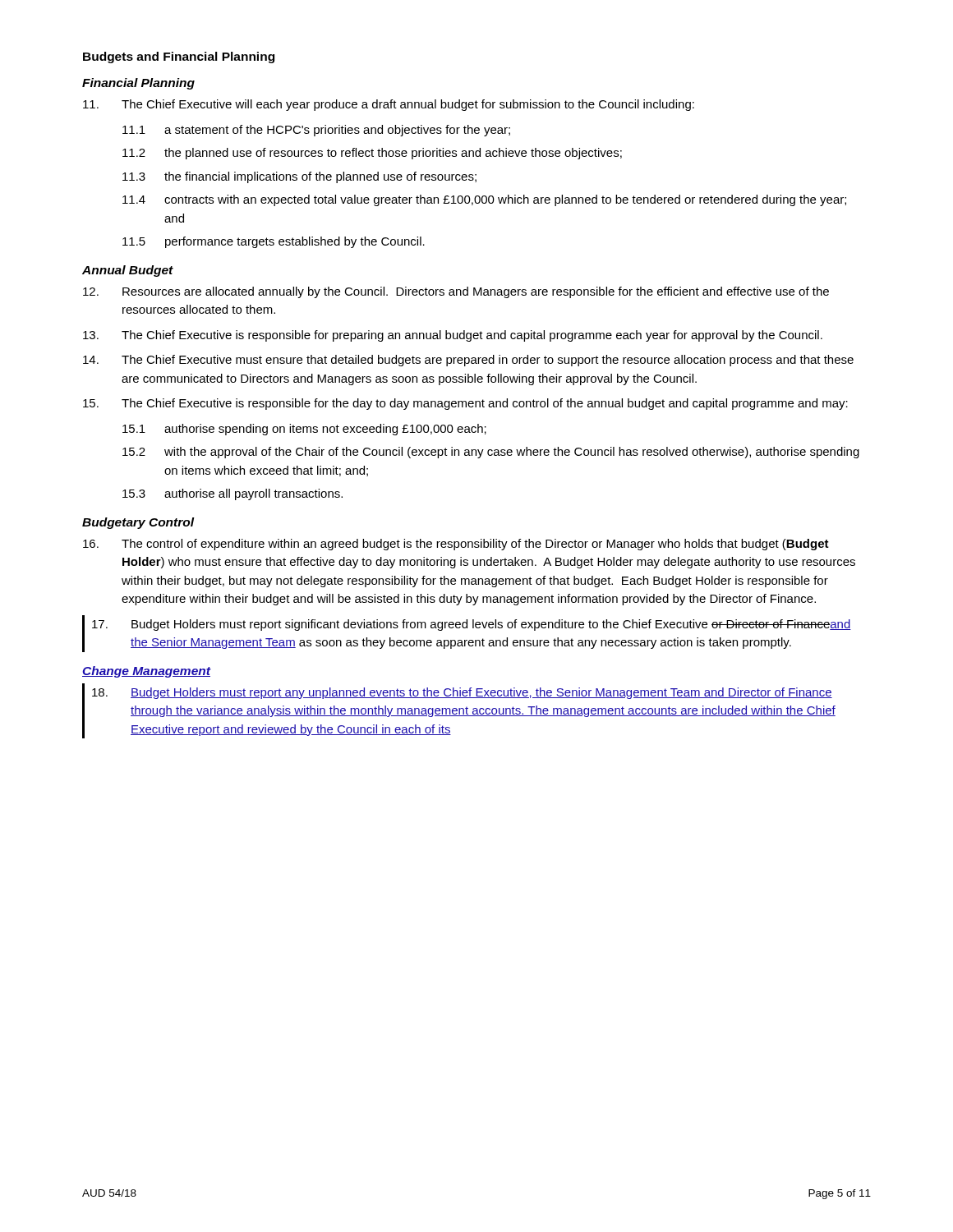Point to the region starting "15.3 authorise all payroll transactions."

[232, 494]
